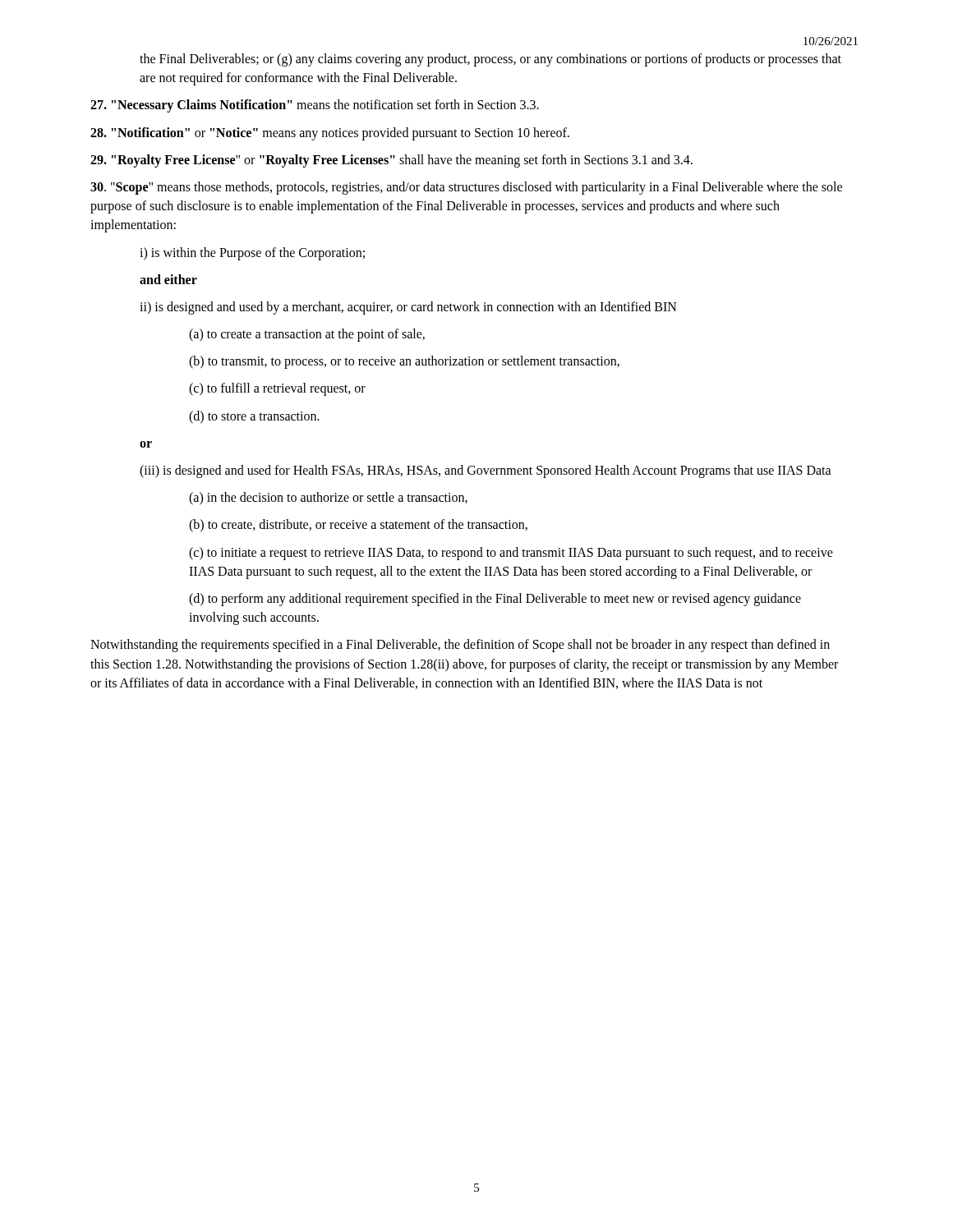This screenshot has height=1232, width=953.
Task: Navigate to the passage starting "(a) in the decision"
Action: click(x=328, y=499)
